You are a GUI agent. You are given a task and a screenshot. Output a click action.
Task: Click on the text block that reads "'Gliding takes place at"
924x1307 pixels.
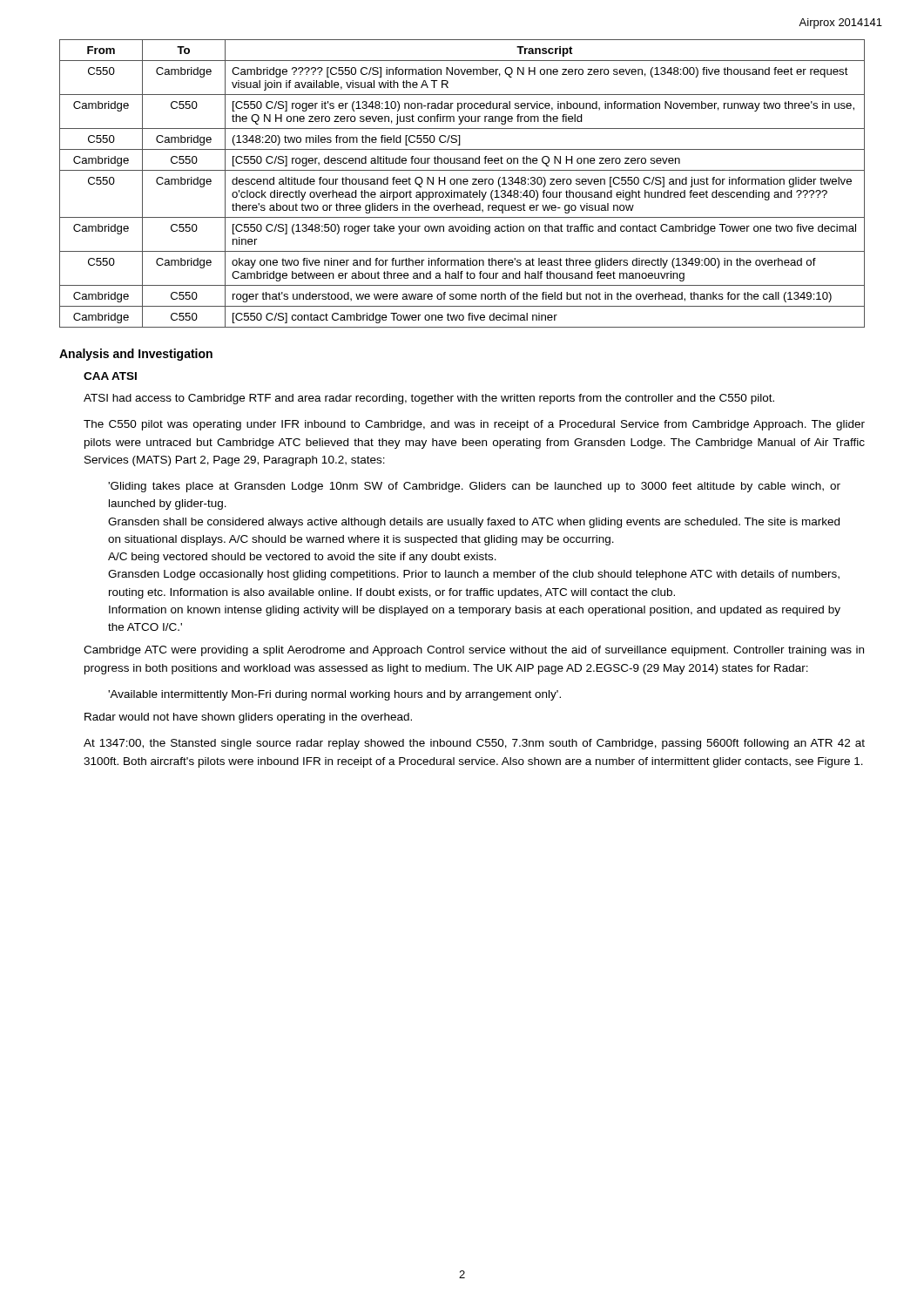(x=474, y=556)
